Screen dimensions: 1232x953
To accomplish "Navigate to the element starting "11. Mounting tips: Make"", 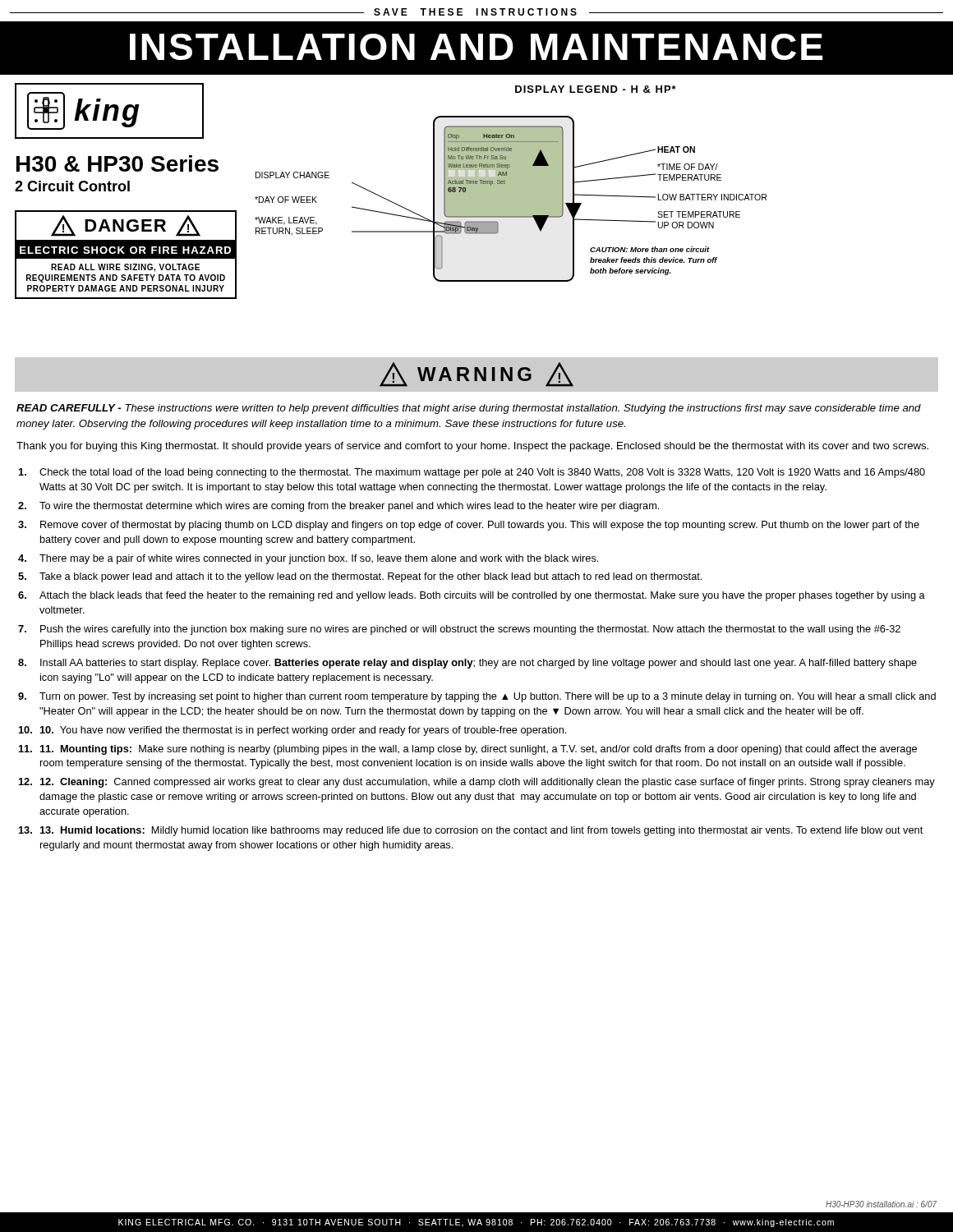I will pos(478,756).
